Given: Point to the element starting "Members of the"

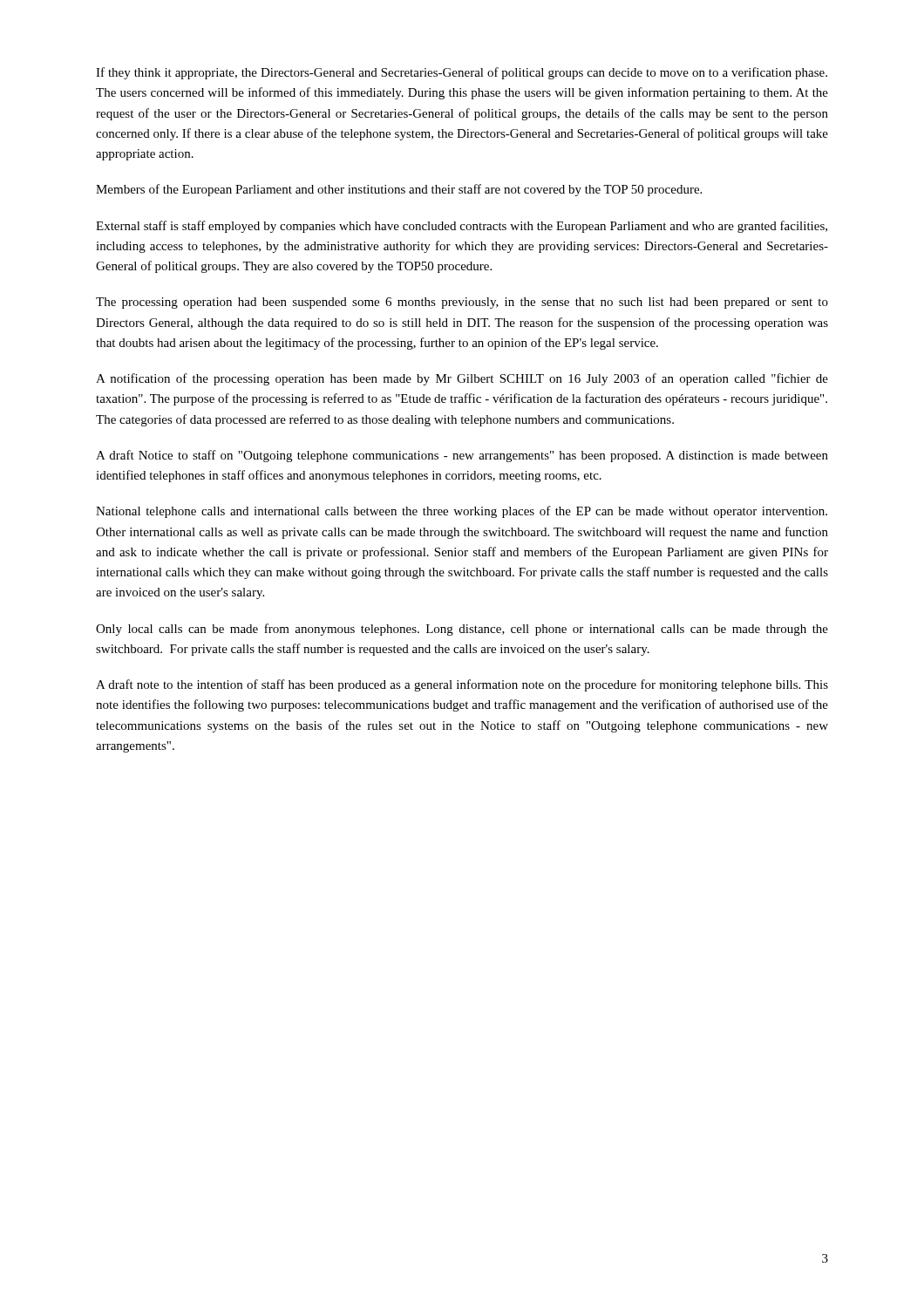Looking at the screenshot, I should (399, 189).
